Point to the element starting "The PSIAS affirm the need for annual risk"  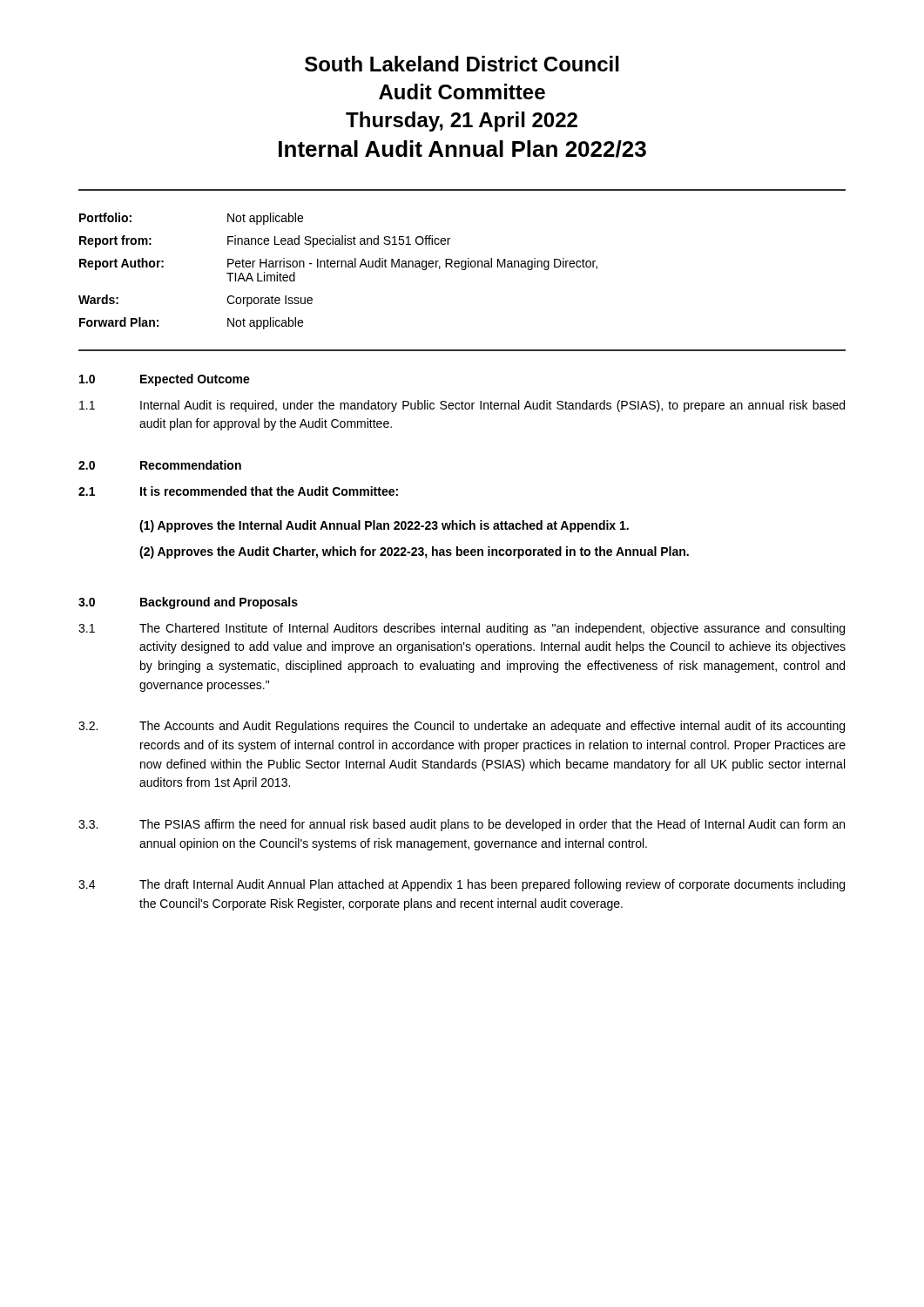(x=492, y=834)
